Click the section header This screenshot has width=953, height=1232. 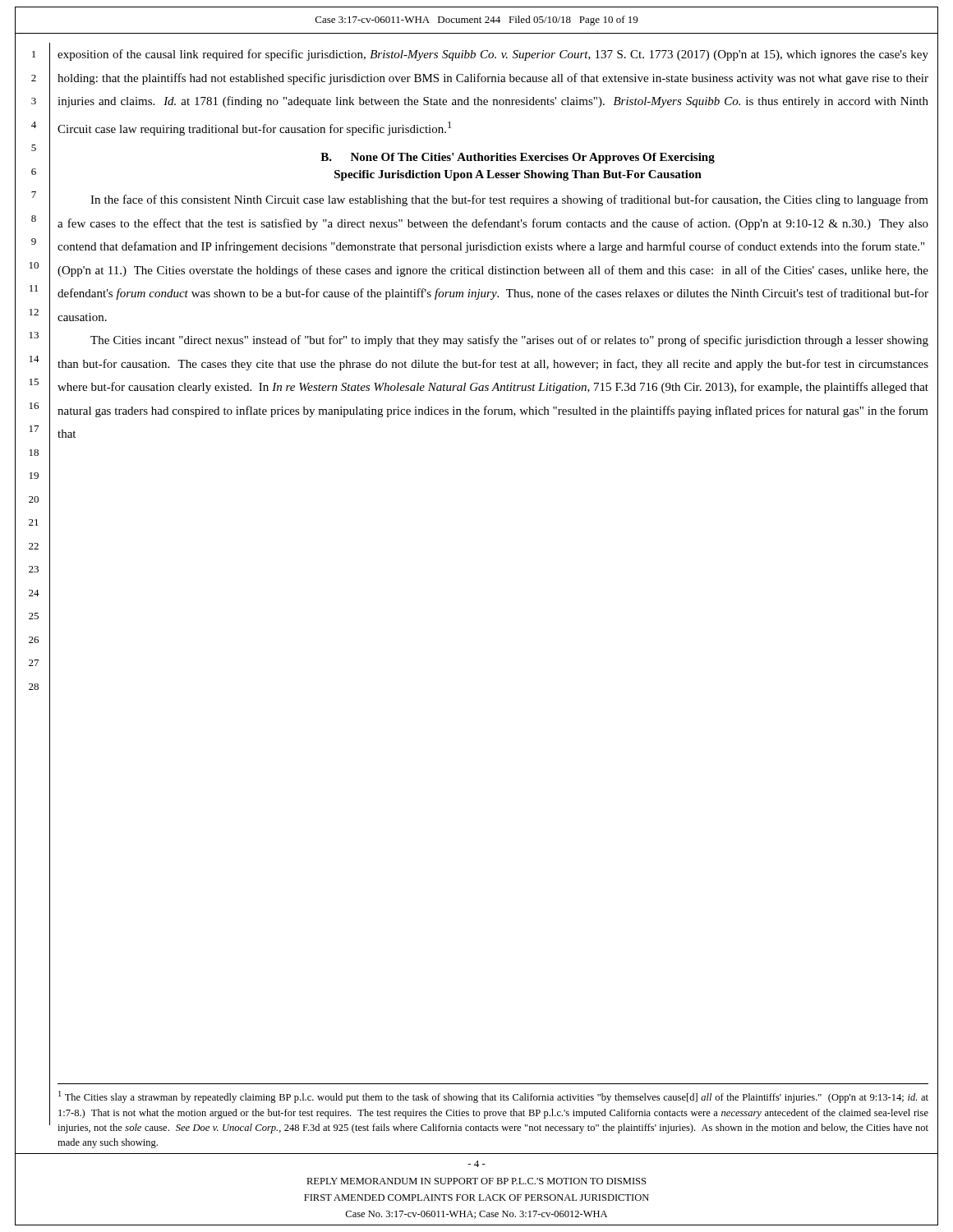pyautogui.click(x=518, y=166)
